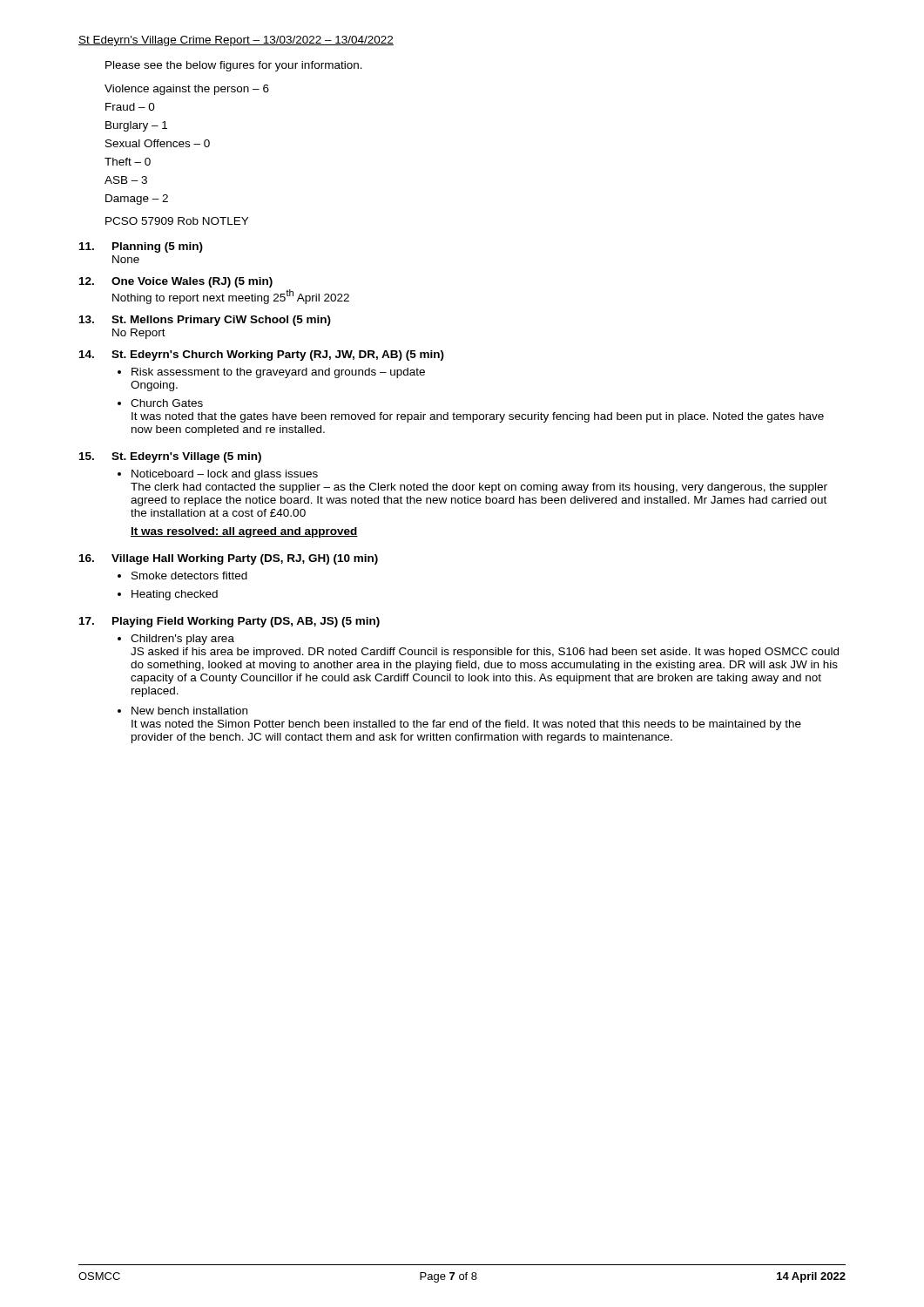The image size is (924, 1307).
Task: Locate the section header that opens with "St. Mellons Primary CiW"
Action: 221,319
